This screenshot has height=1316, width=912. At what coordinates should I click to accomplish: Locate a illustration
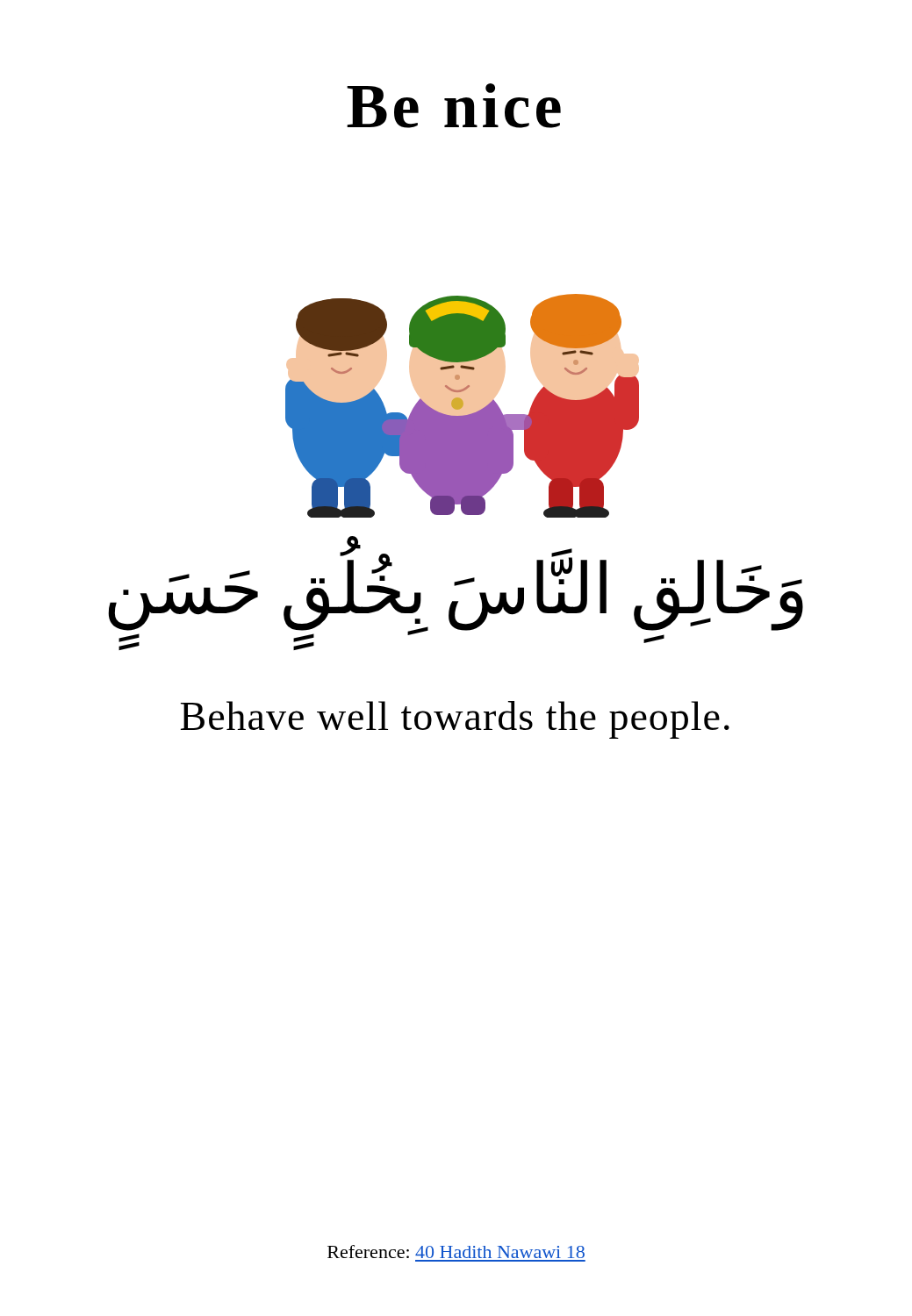click(x=456, y=355)
